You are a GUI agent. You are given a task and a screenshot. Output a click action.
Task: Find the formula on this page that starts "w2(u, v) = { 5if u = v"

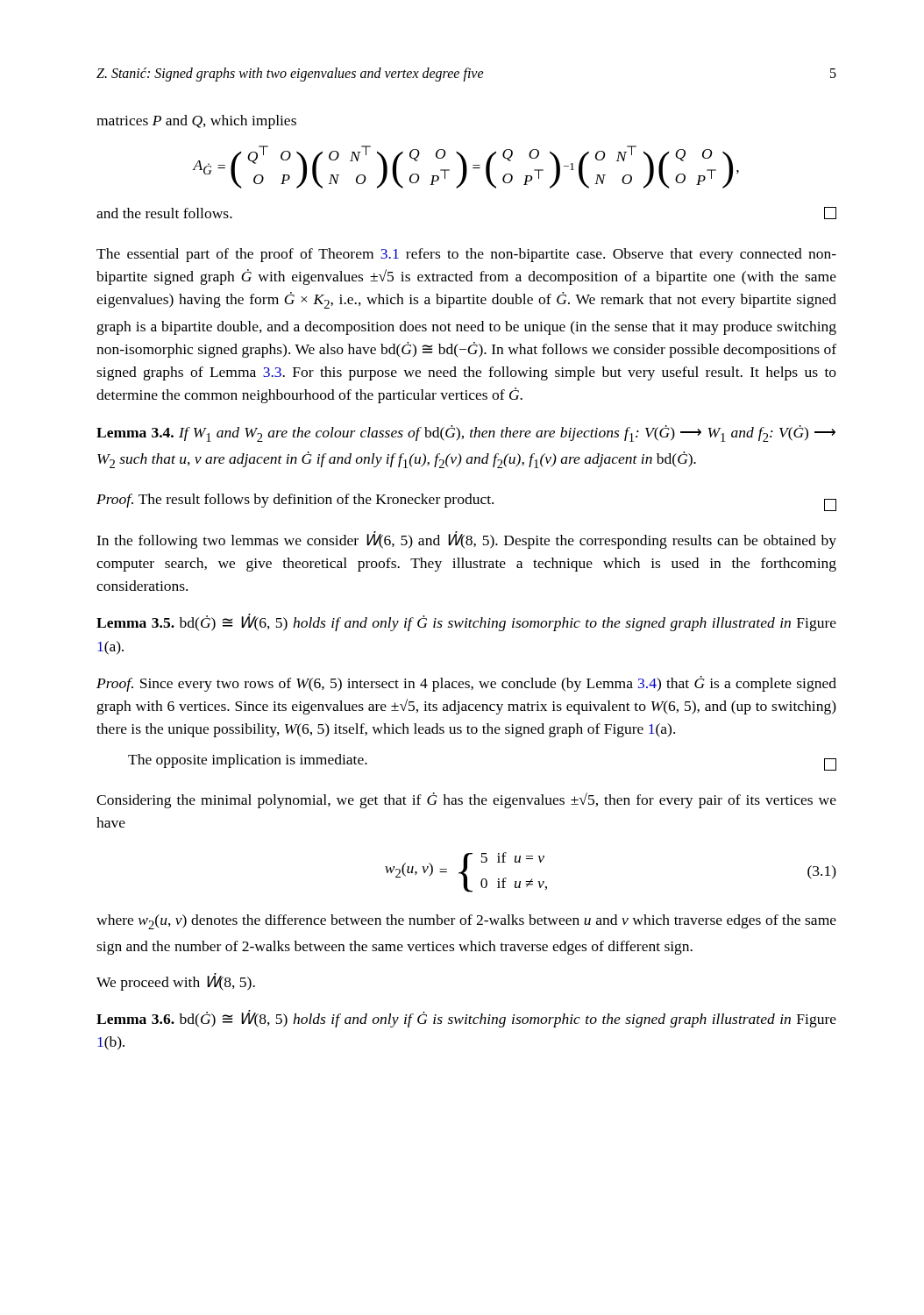[465, 872]
